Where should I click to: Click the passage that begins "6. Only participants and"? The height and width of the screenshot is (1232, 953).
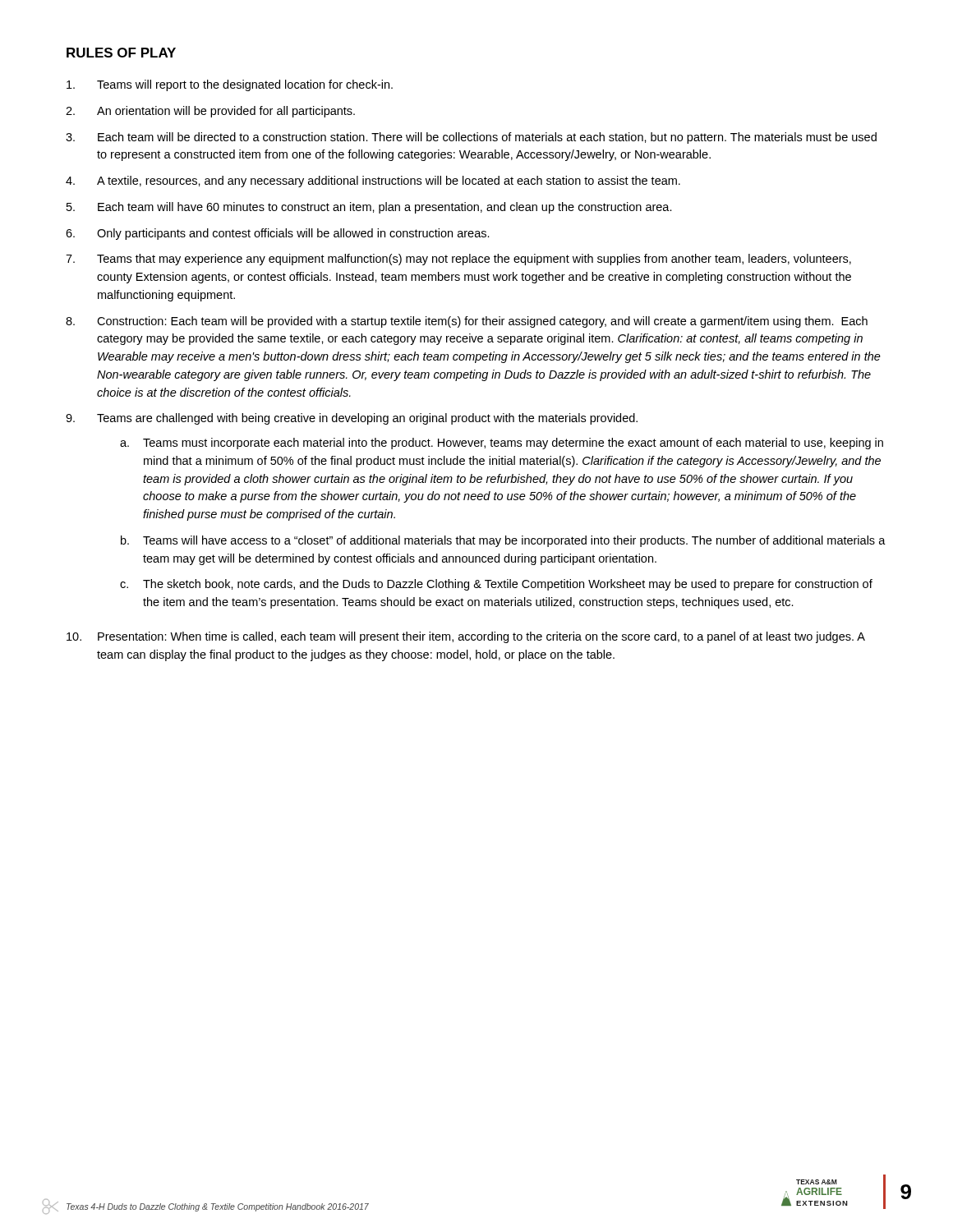pos(476,234)
